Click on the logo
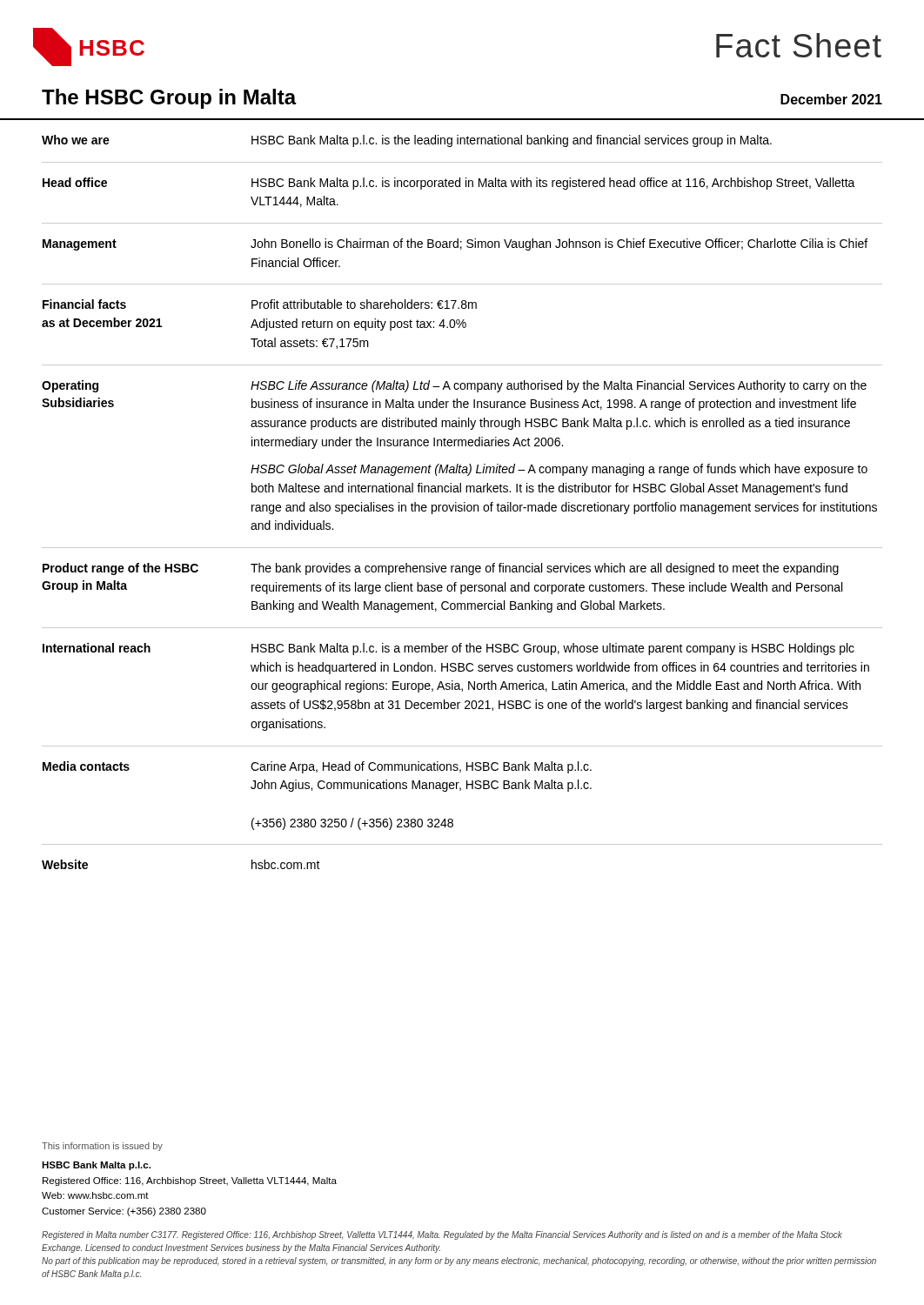Image resolution: width=924 pixels, height=1305 pixels. click(x=103, y=47)
